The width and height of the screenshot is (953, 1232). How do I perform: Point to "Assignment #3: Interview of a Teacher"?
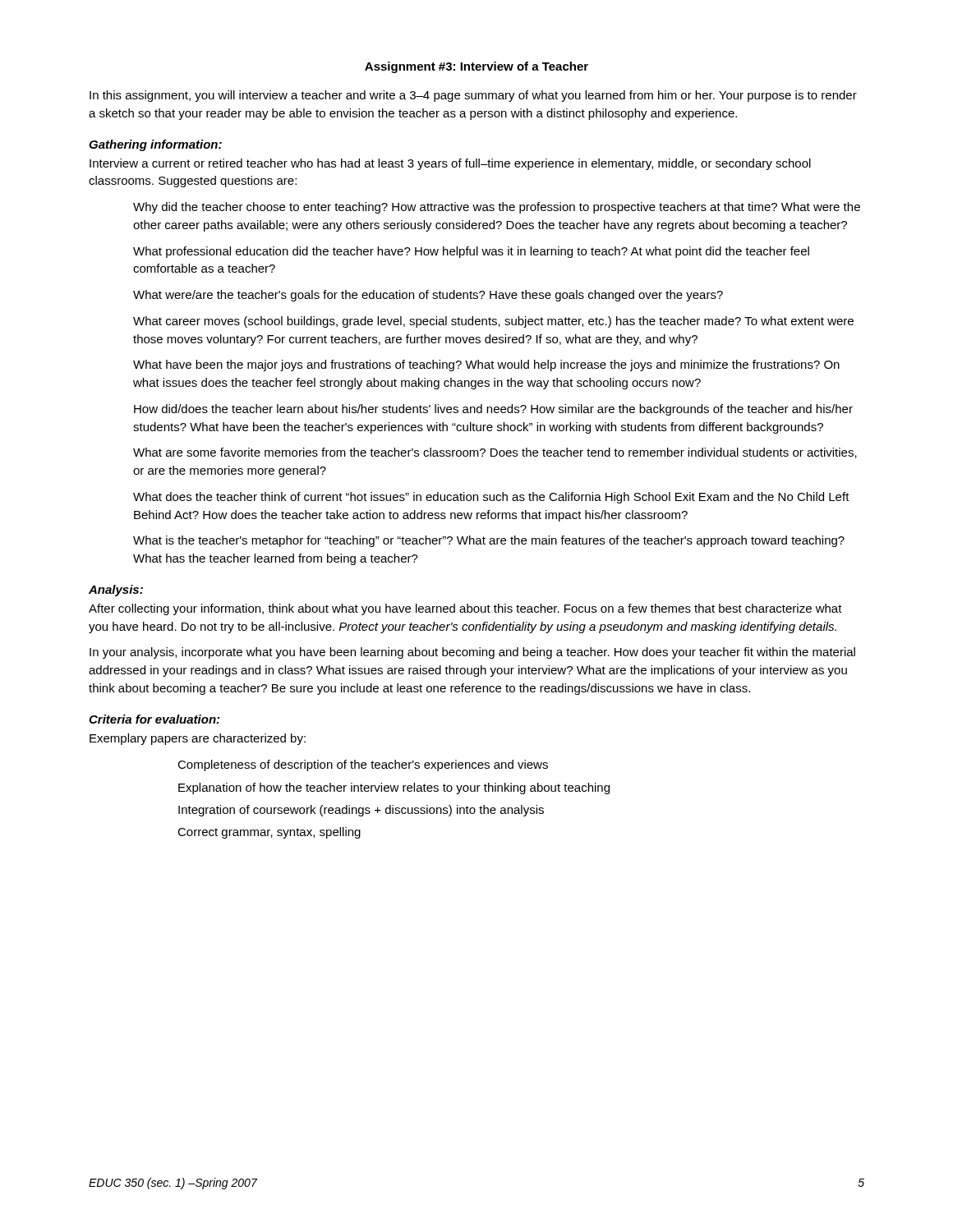(x=476, y=66)
